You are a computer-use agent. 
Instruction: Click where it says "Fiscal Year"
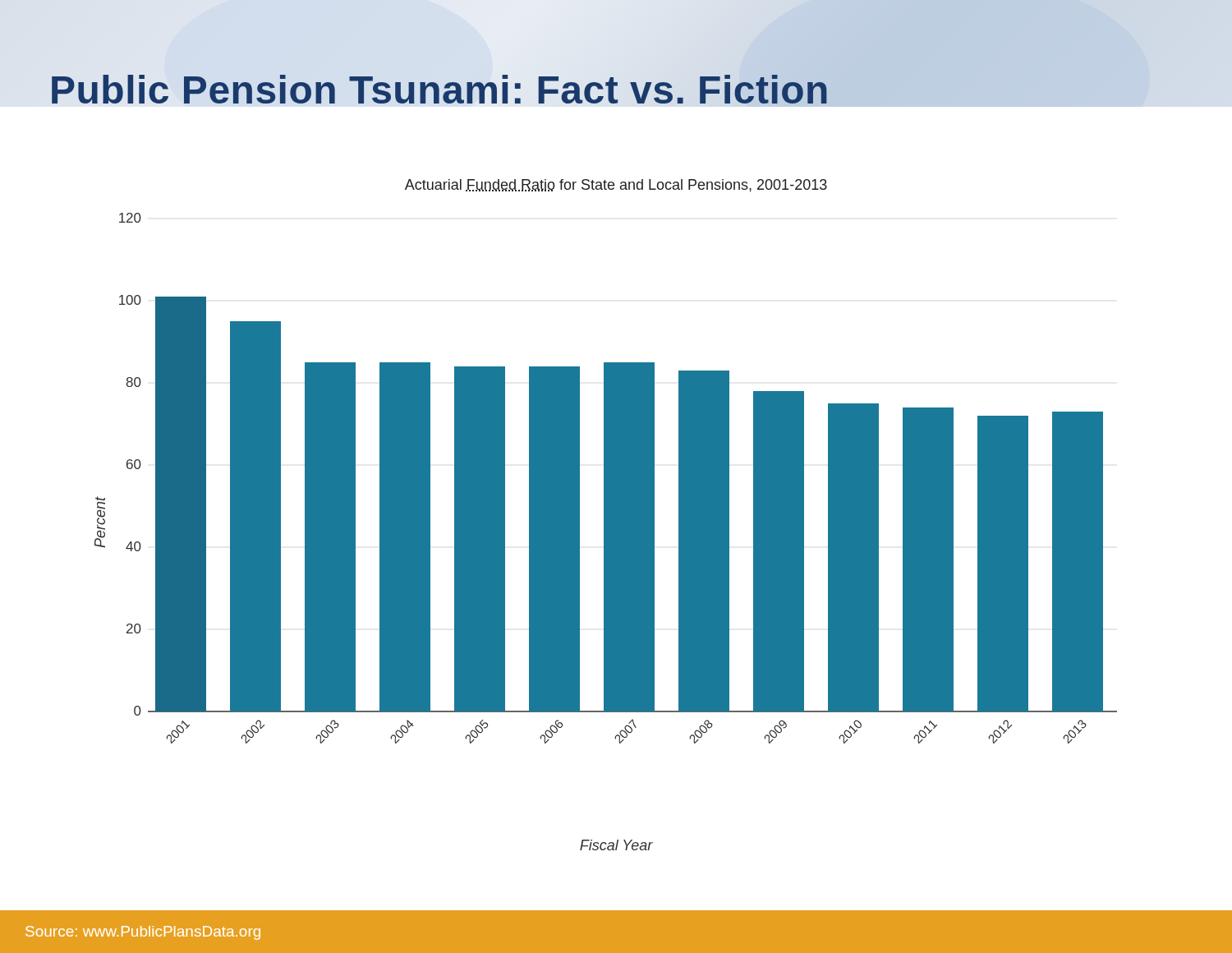click(616, 845)
